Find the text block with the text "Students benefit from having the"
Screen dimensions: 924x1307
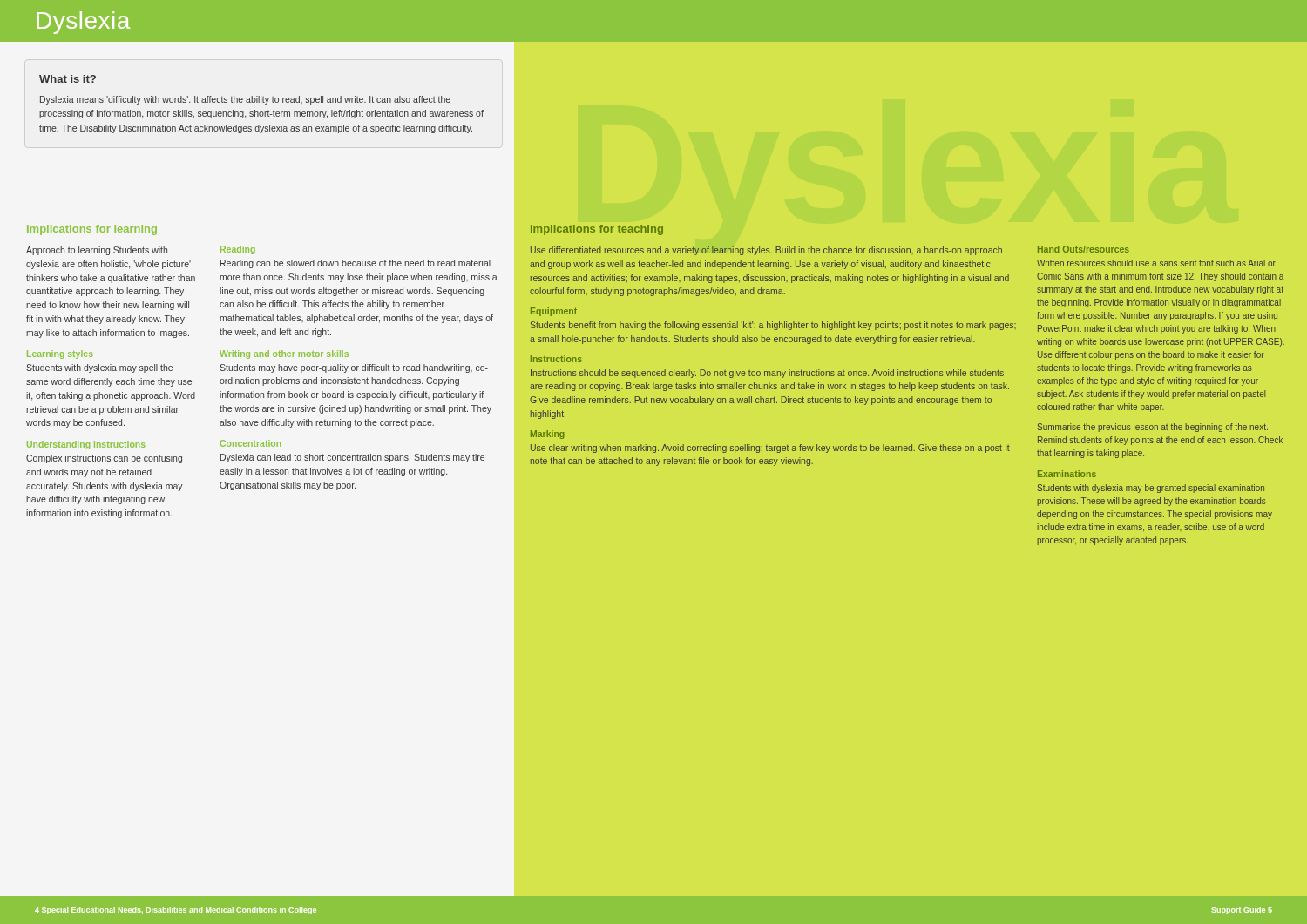pyautogui.click(x=773, y=332)
